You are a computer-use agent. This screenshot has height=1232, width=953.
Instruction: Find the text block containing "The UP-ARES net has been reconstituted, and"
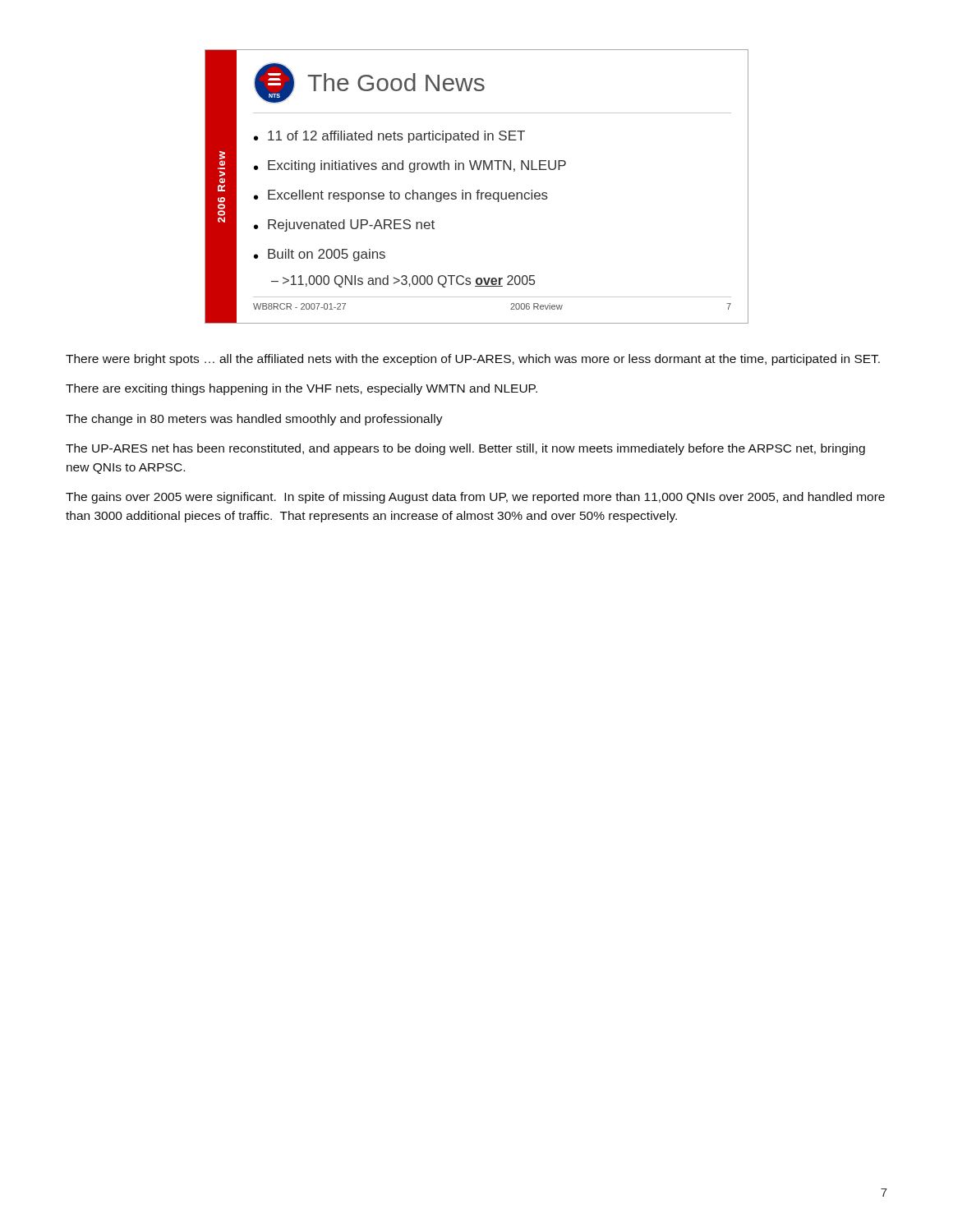click(x=466, y=458)
